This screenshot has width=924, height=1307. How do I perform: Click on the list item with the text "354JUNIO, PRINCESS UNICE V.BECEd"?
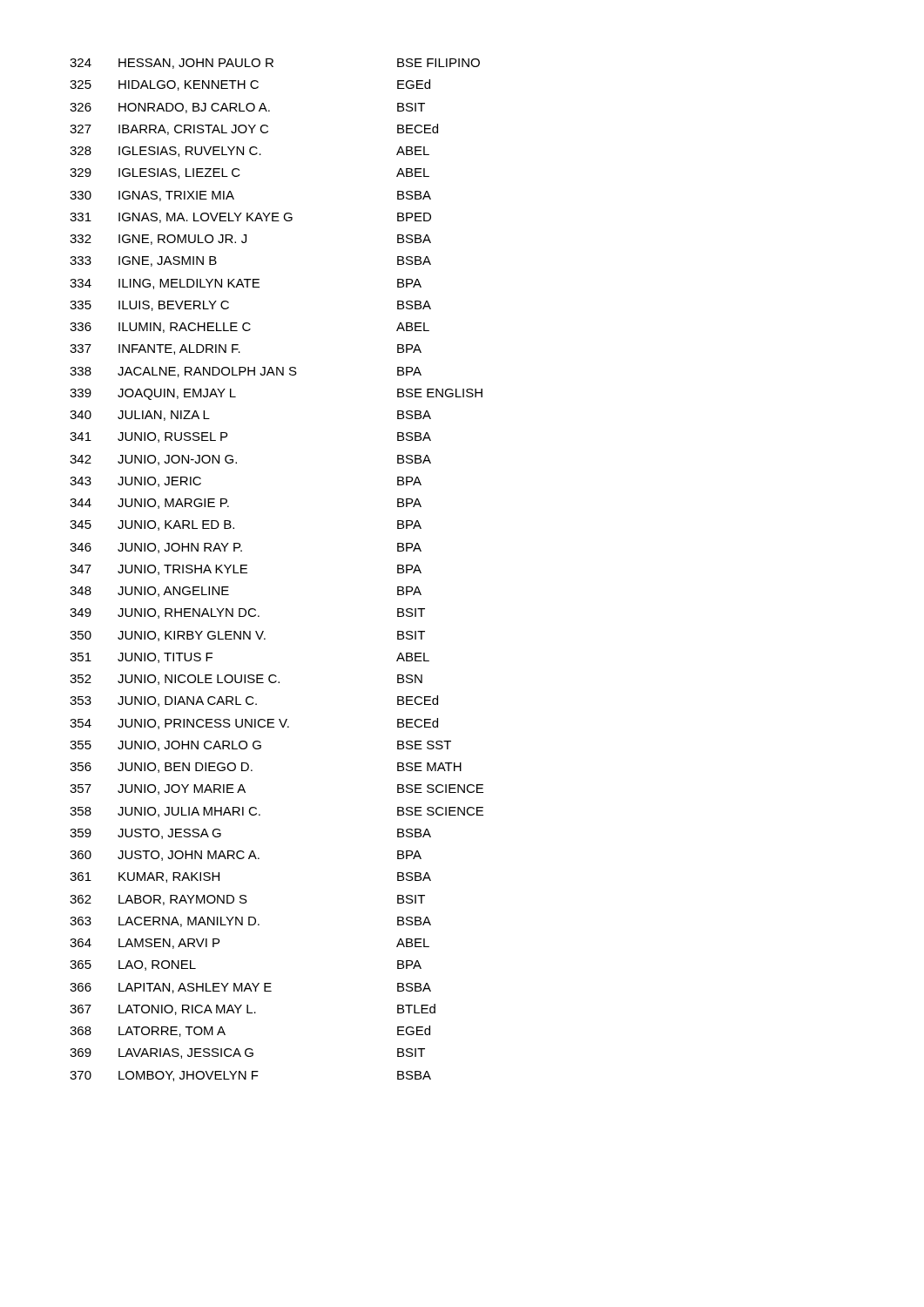254,722
